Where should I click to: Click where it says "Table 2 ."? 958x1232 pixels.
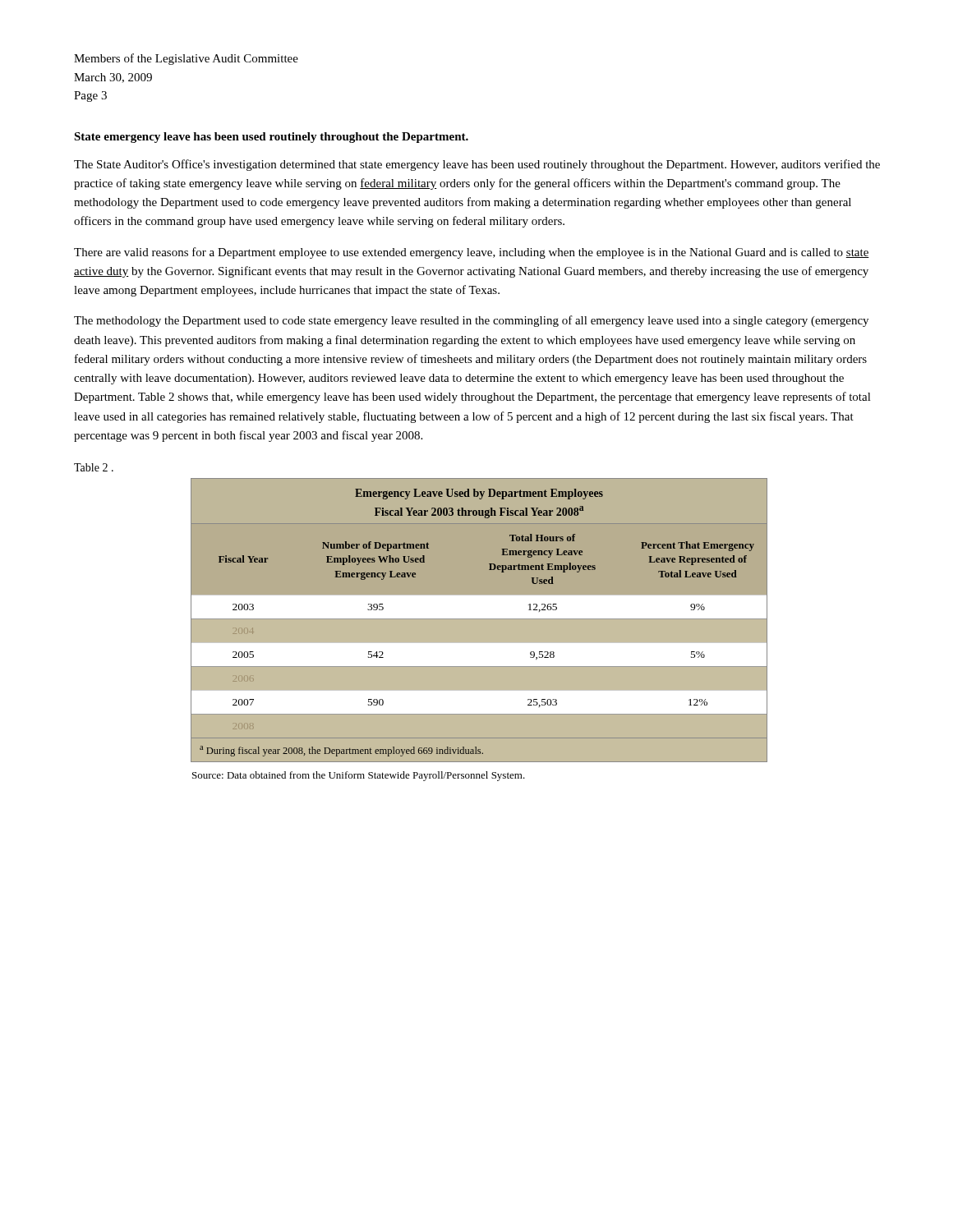[94, 468]
